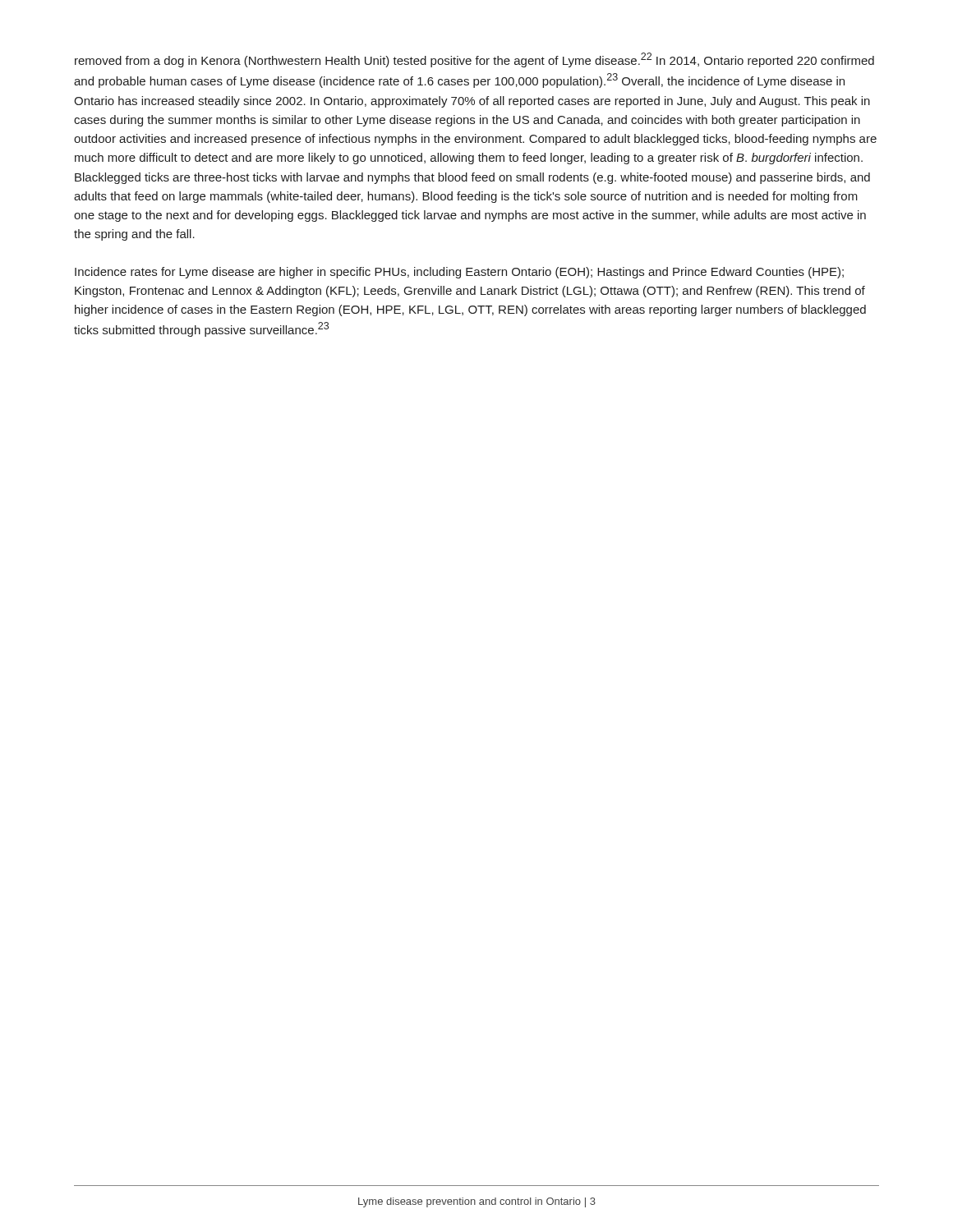Point to the block beginning "removed from a dog in Kenora (Northwestern Health"
Image resolution: width=953 pixels, height=1232 pixels.
tap(475, 146)
